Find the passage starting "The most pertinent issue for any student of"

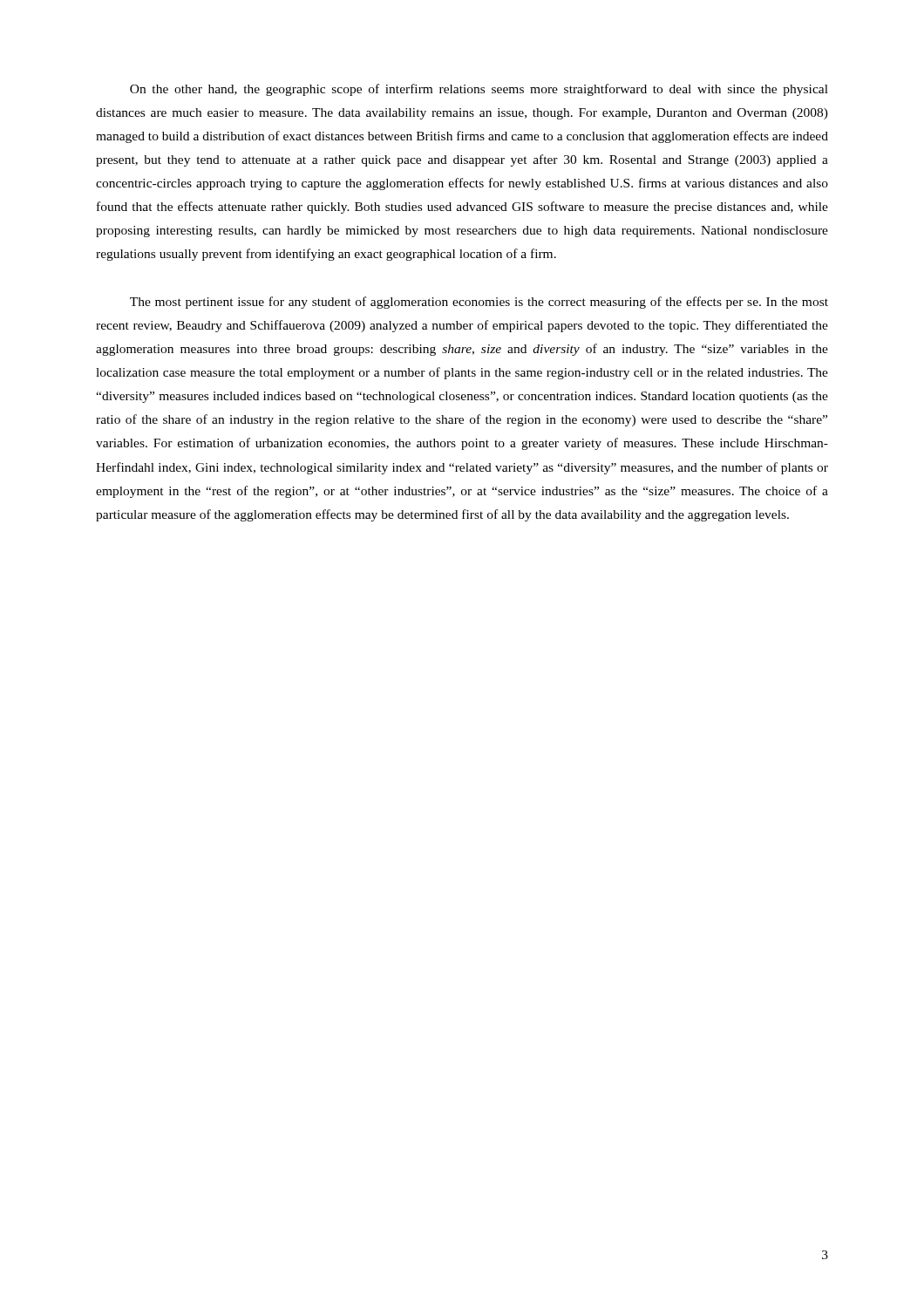coord(462,407)
